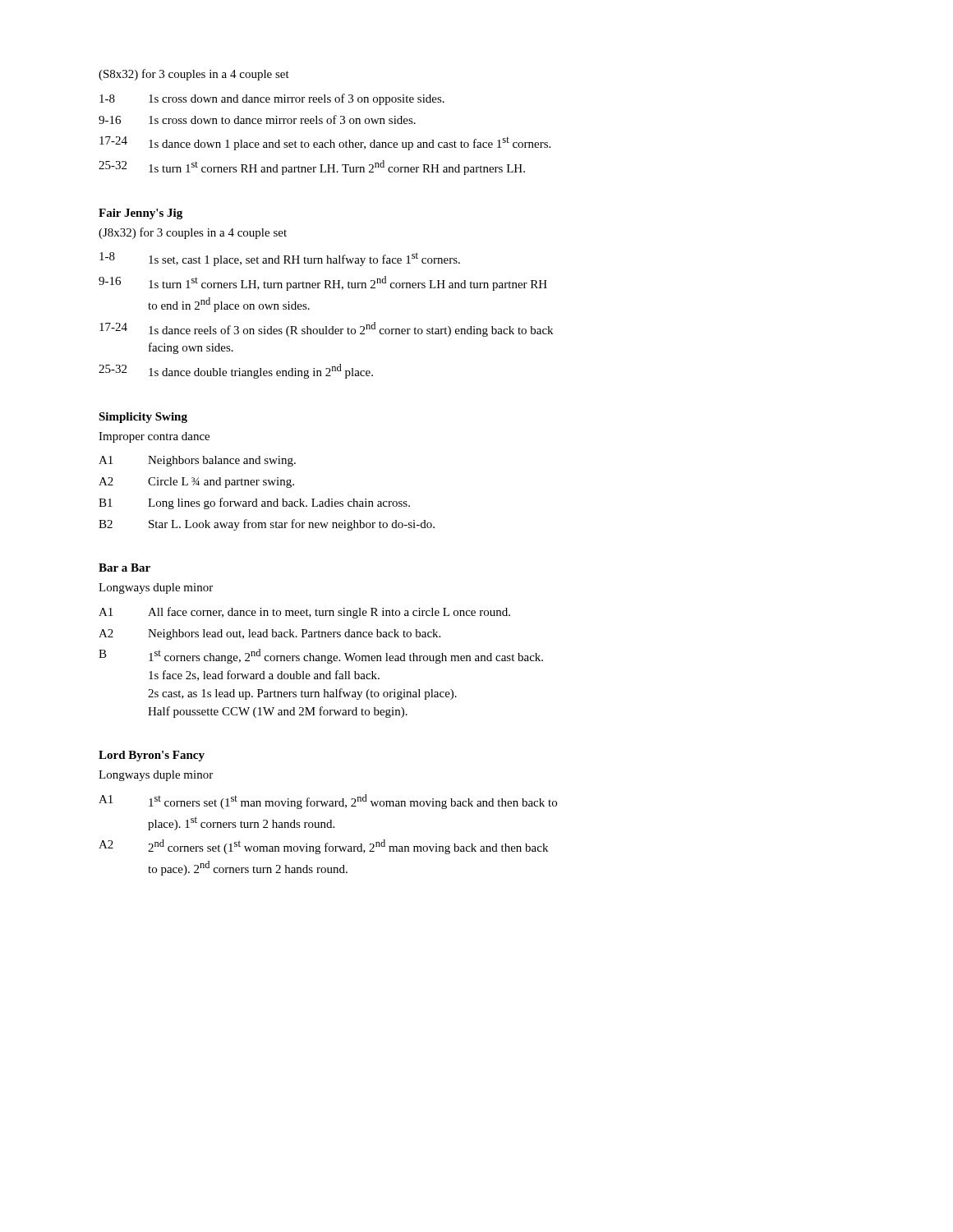Locate the passage starting "(J8x32) for 3 couples in a"
953x1232 pixels.
(x=193, y=233)
